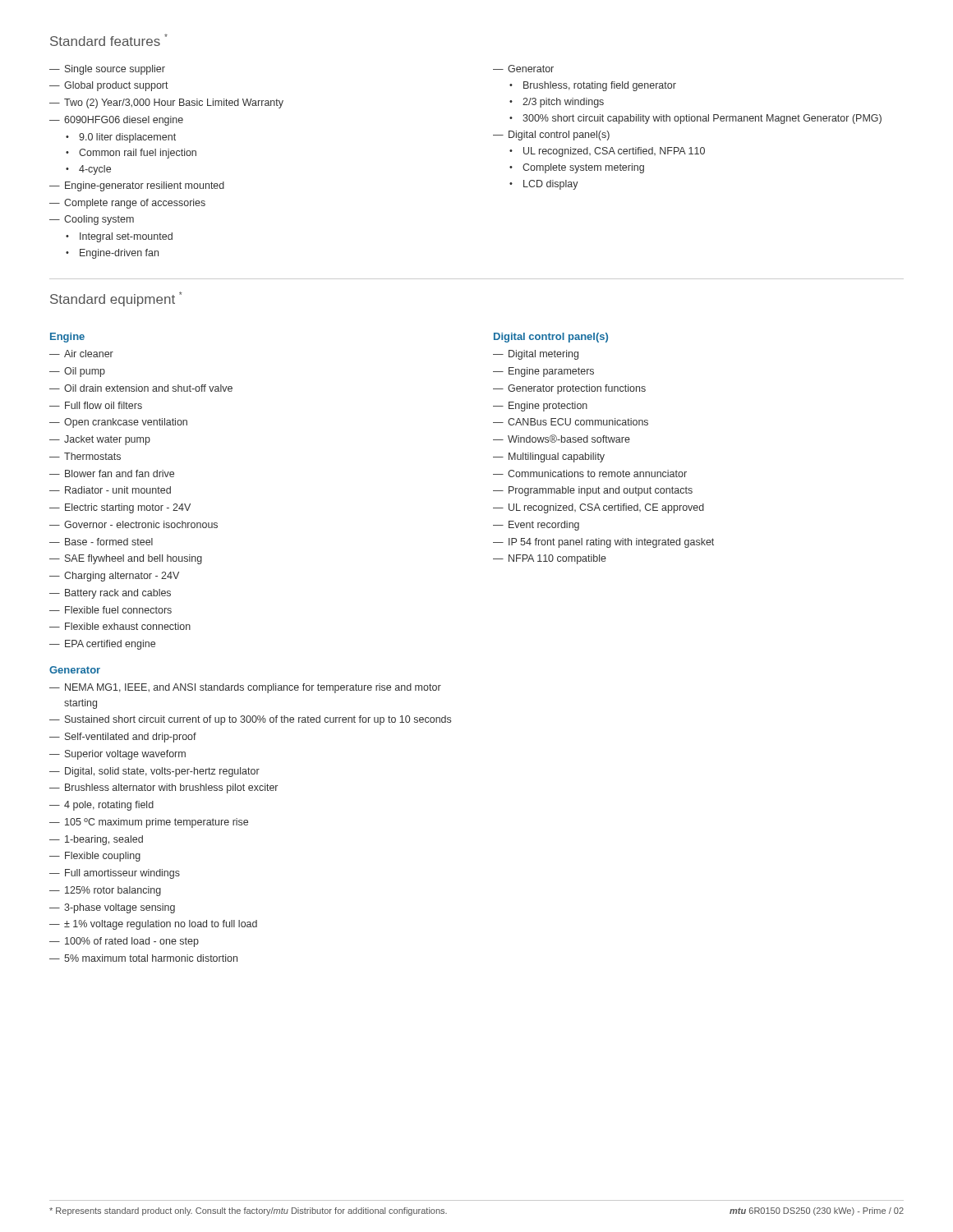Find "Full flow oil filters" on this page
Viewport: 953px width, 1232px height.
pyautogui.click(x=103, y=405)
